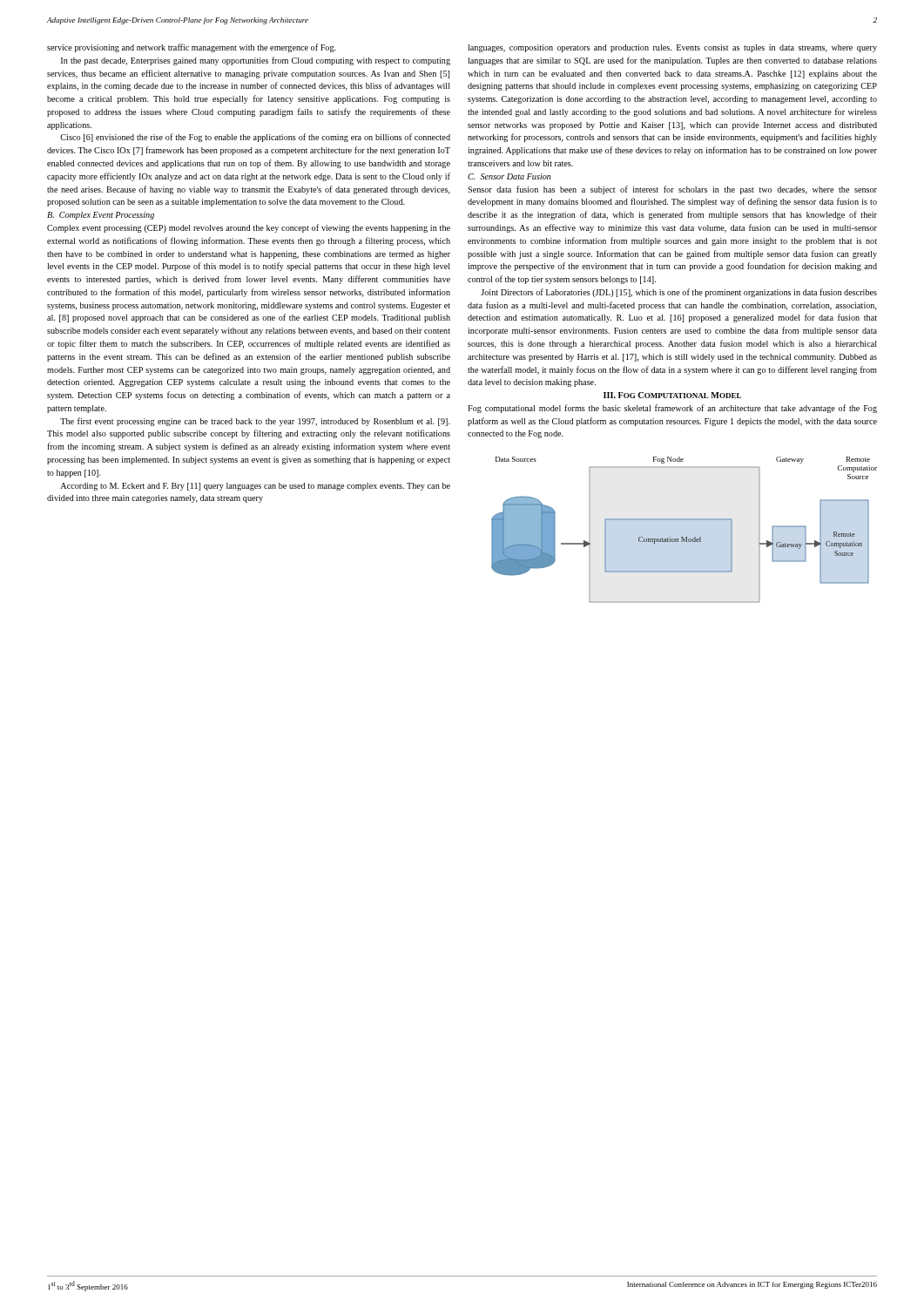Image resolution: width=924 pixels, height=1307 pixels.
Task: Locate the schematic
Action: coord(672,537)
